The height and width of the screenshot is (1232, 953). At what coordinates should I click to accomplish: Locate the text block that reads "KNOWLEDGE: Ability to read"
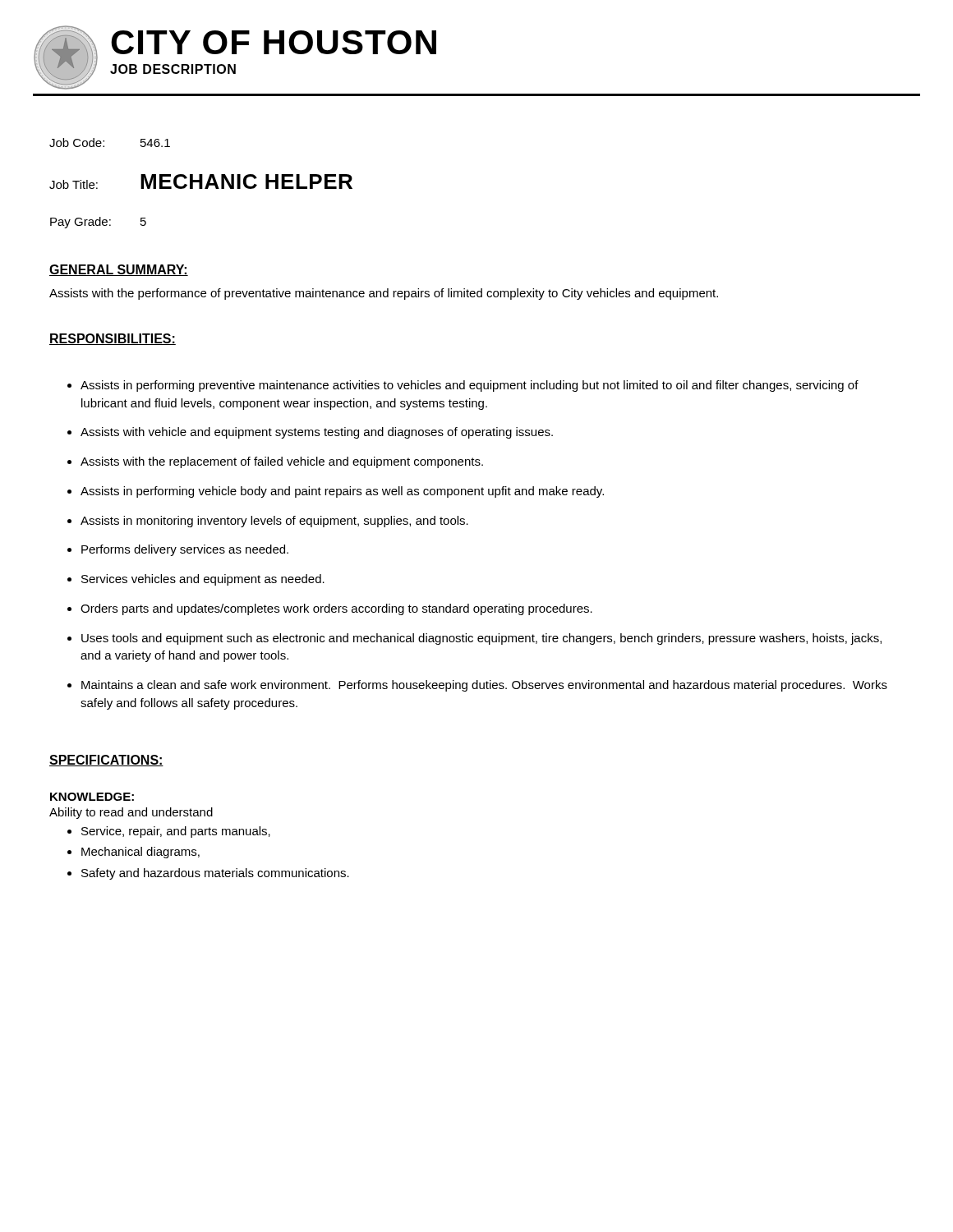(92, 797)
